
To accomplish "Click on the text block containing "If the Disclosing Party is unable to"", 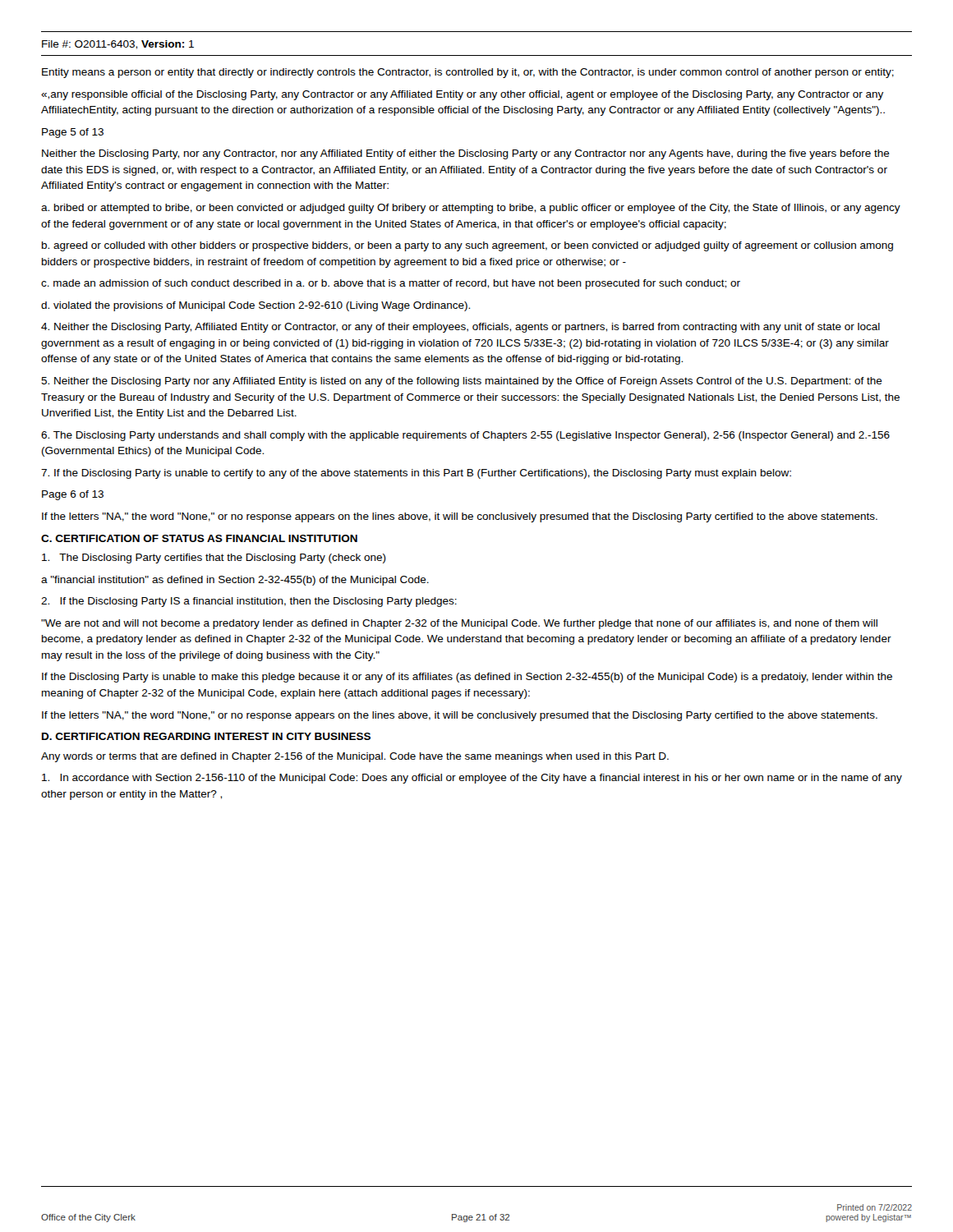I will pyautogui.click(x=467, y=685).
